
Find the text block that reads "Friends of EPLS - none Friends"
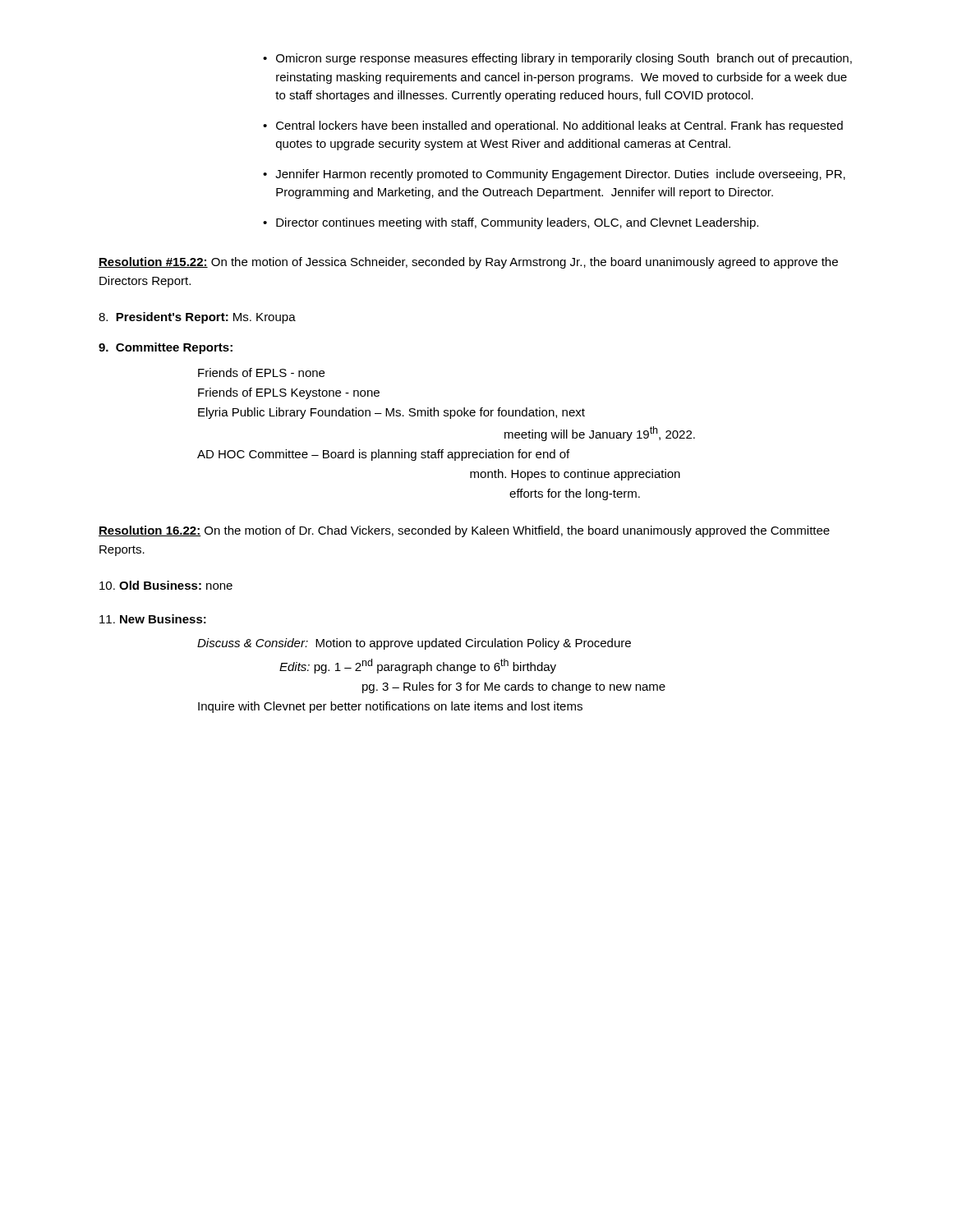click(526, 433)
